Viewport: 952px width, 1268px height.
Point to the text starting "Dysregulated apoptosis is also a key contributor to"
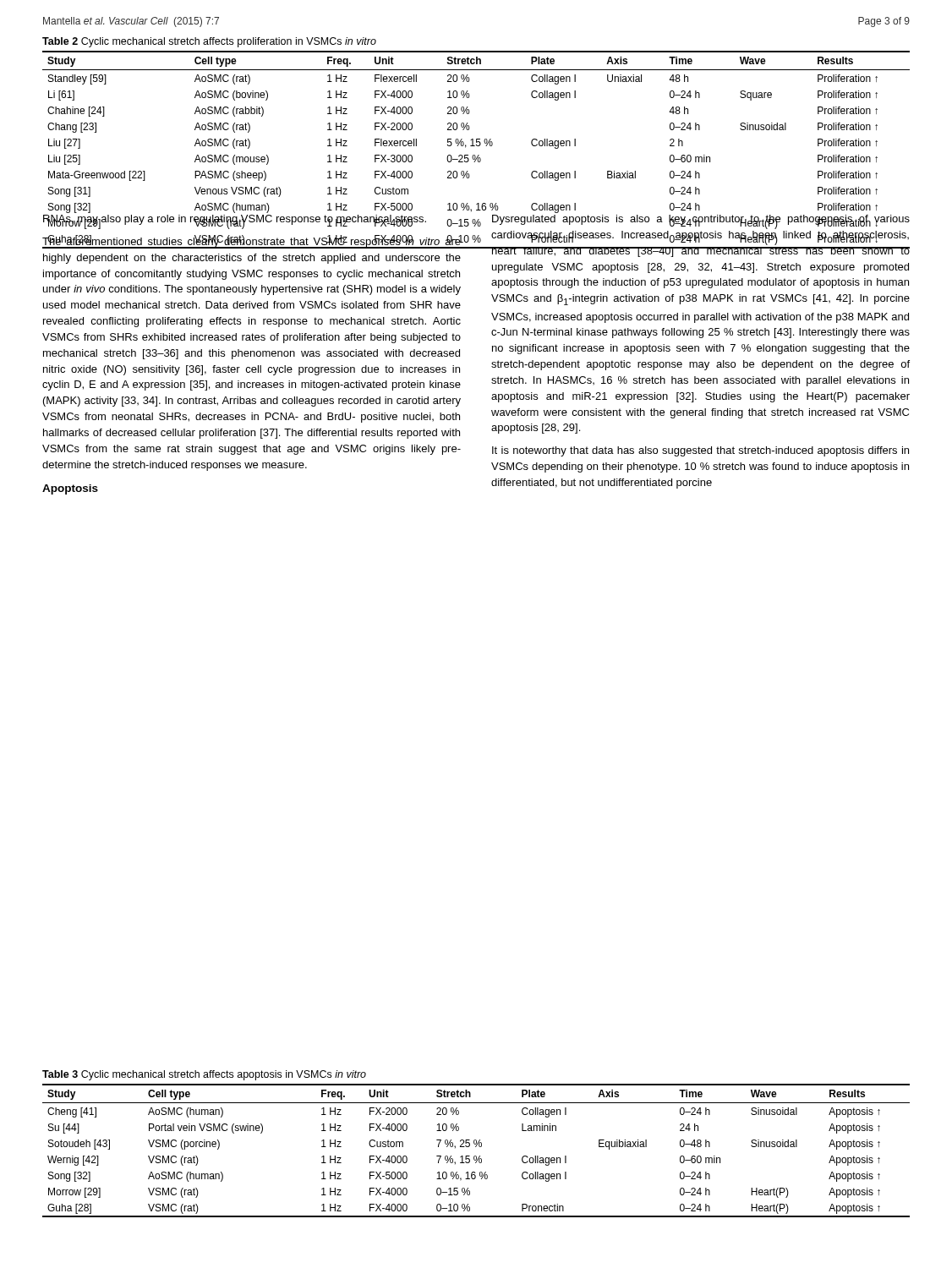700,351
